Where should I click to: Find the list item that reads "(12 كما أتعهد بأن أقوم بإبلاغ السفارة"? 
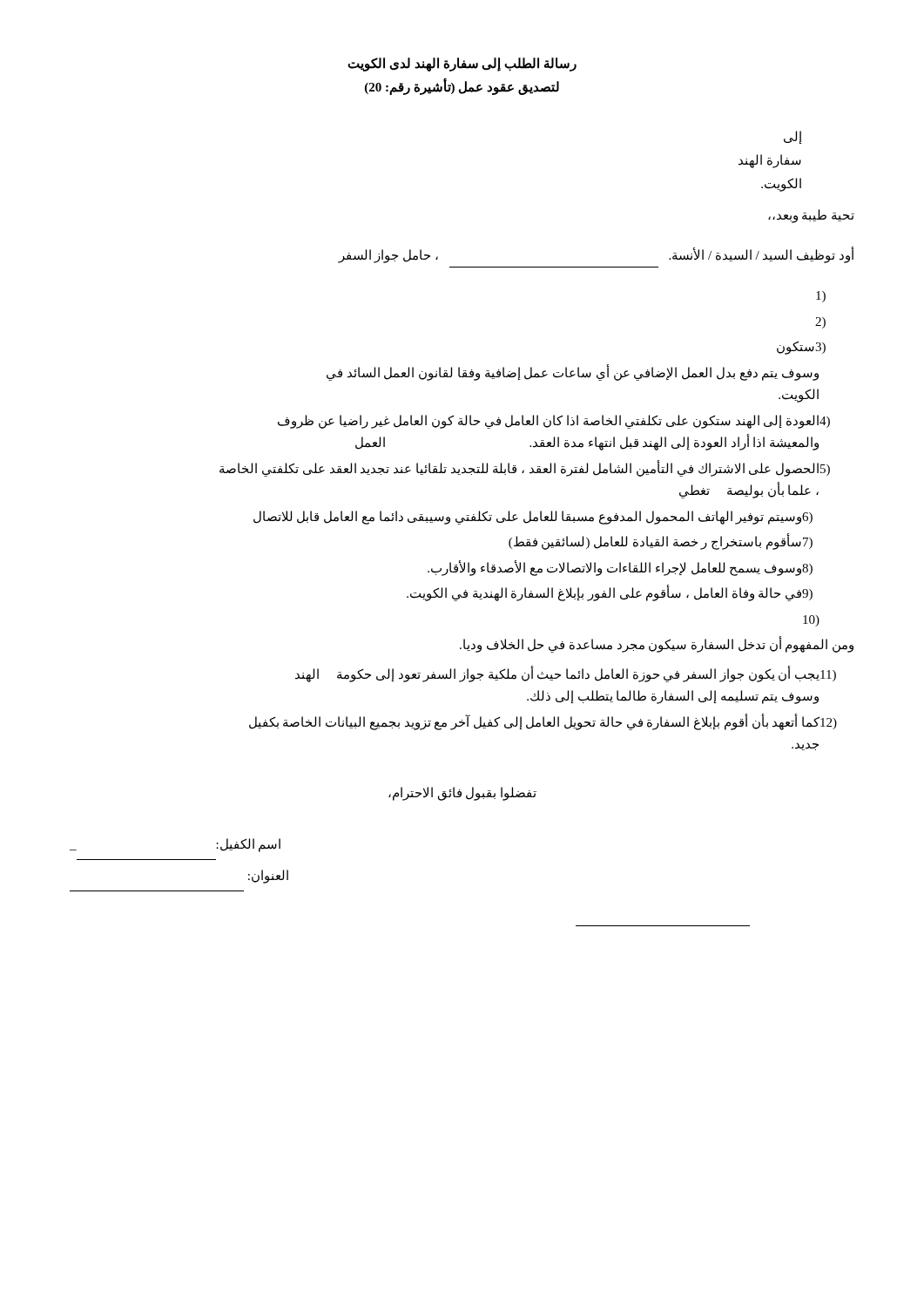pos(462,734)
